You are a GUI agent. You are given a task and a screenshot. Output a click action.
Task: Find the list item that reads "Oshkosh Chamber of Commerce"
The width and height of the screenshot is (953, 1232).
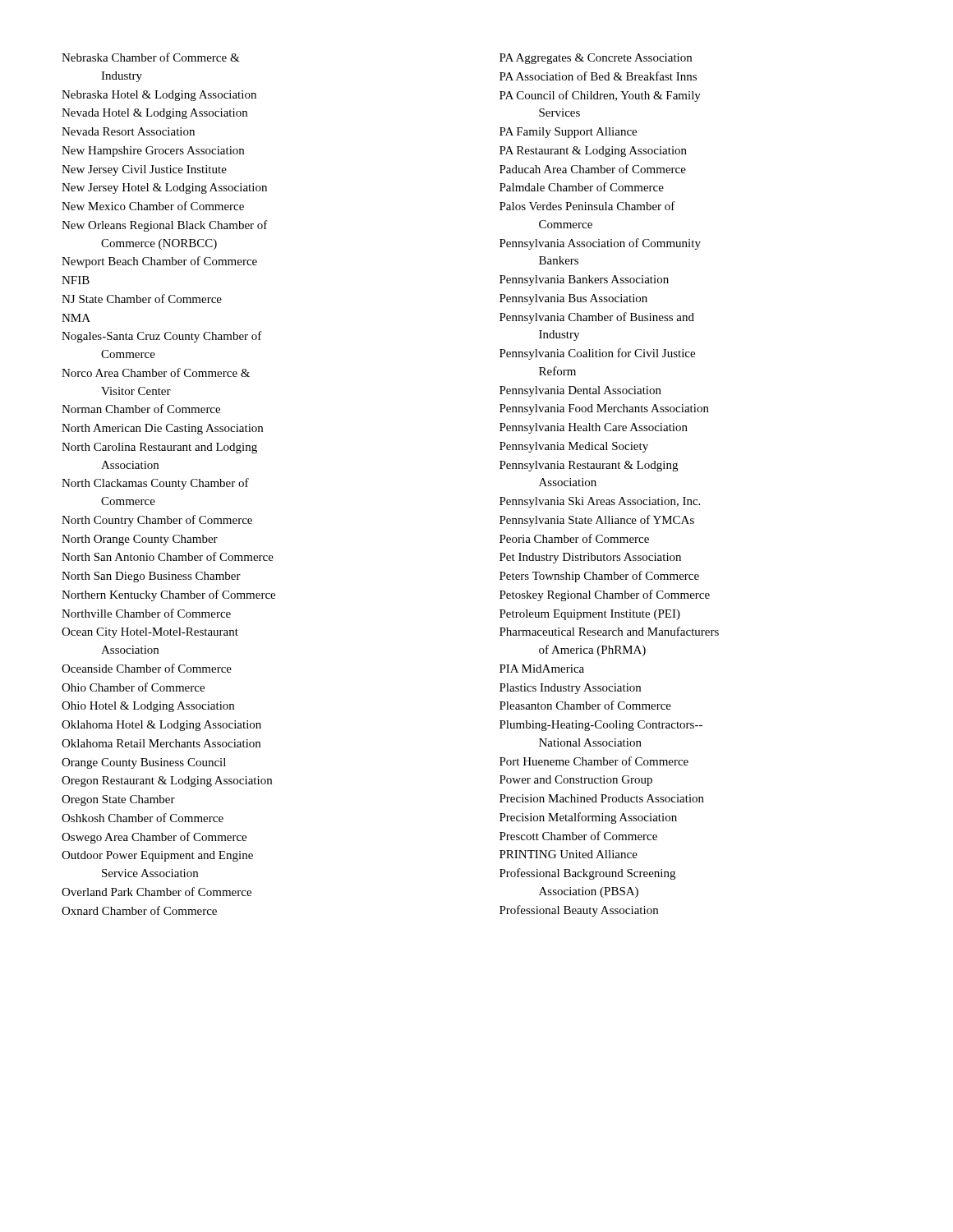coord(143,818)
